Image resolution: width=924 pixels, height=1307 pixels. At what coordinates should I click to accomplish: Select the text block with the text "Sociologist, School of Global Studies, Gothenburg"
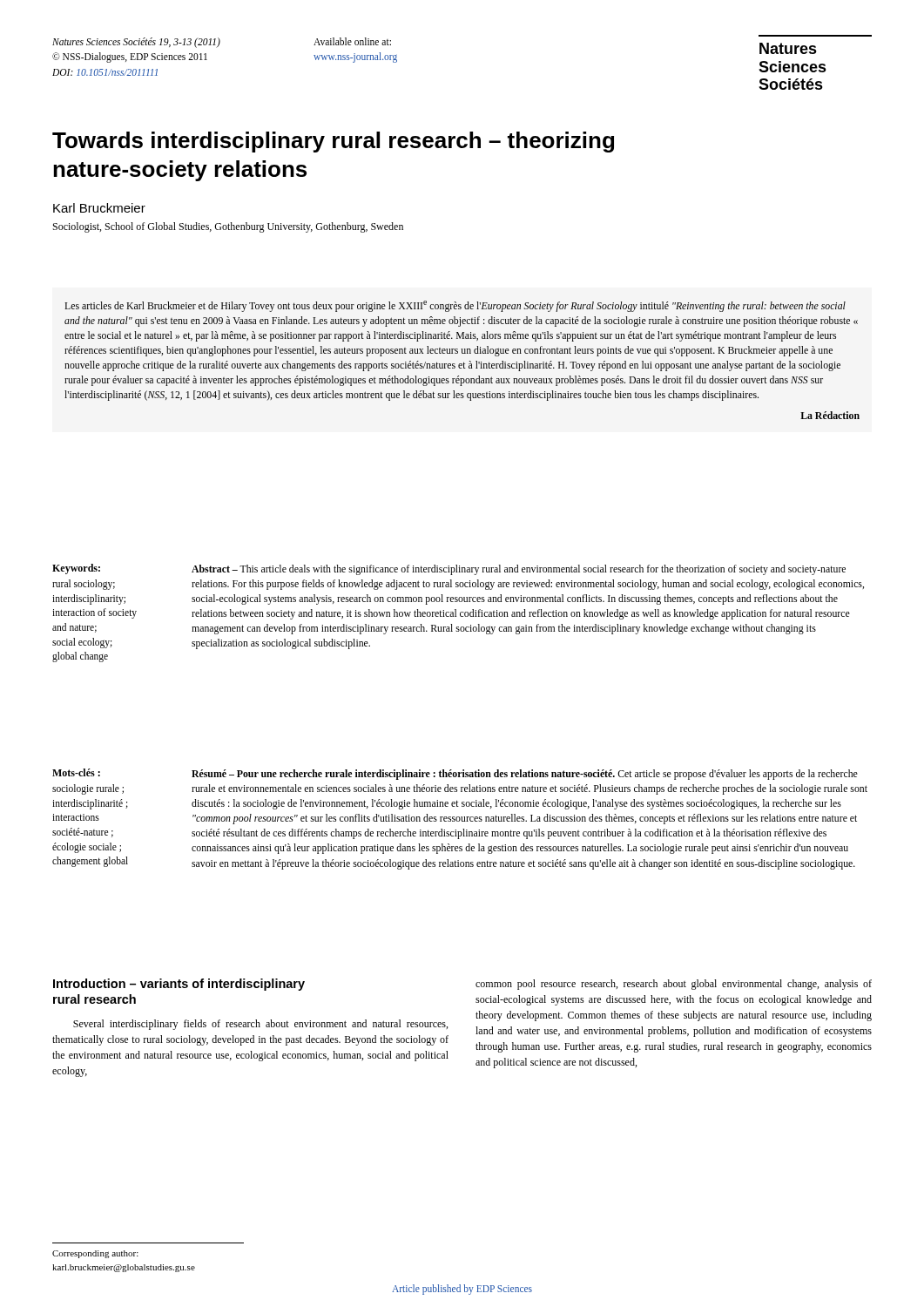tap(228, 227)
